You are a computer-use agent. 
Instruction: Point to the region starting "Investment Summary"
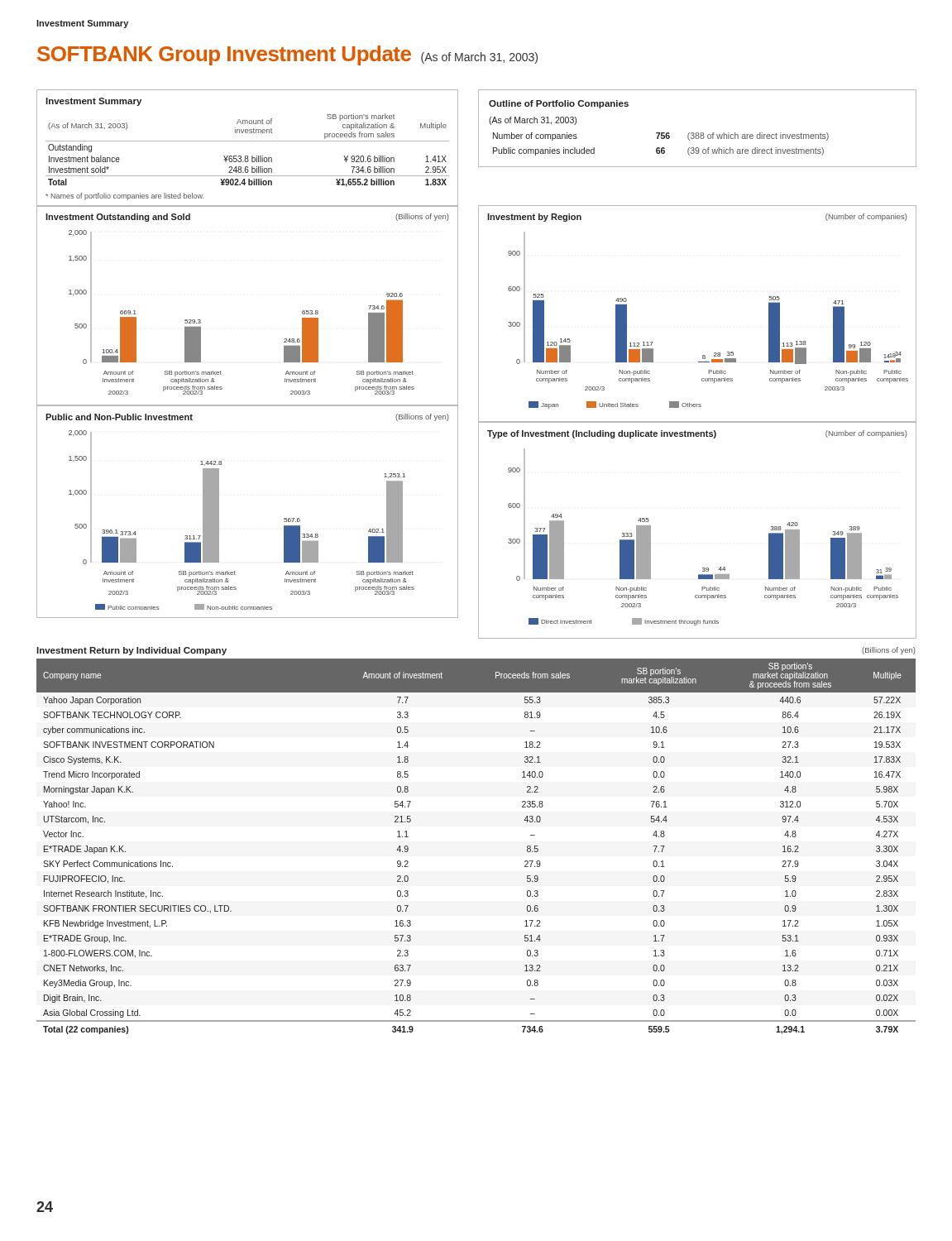click(x=82, y=23)
